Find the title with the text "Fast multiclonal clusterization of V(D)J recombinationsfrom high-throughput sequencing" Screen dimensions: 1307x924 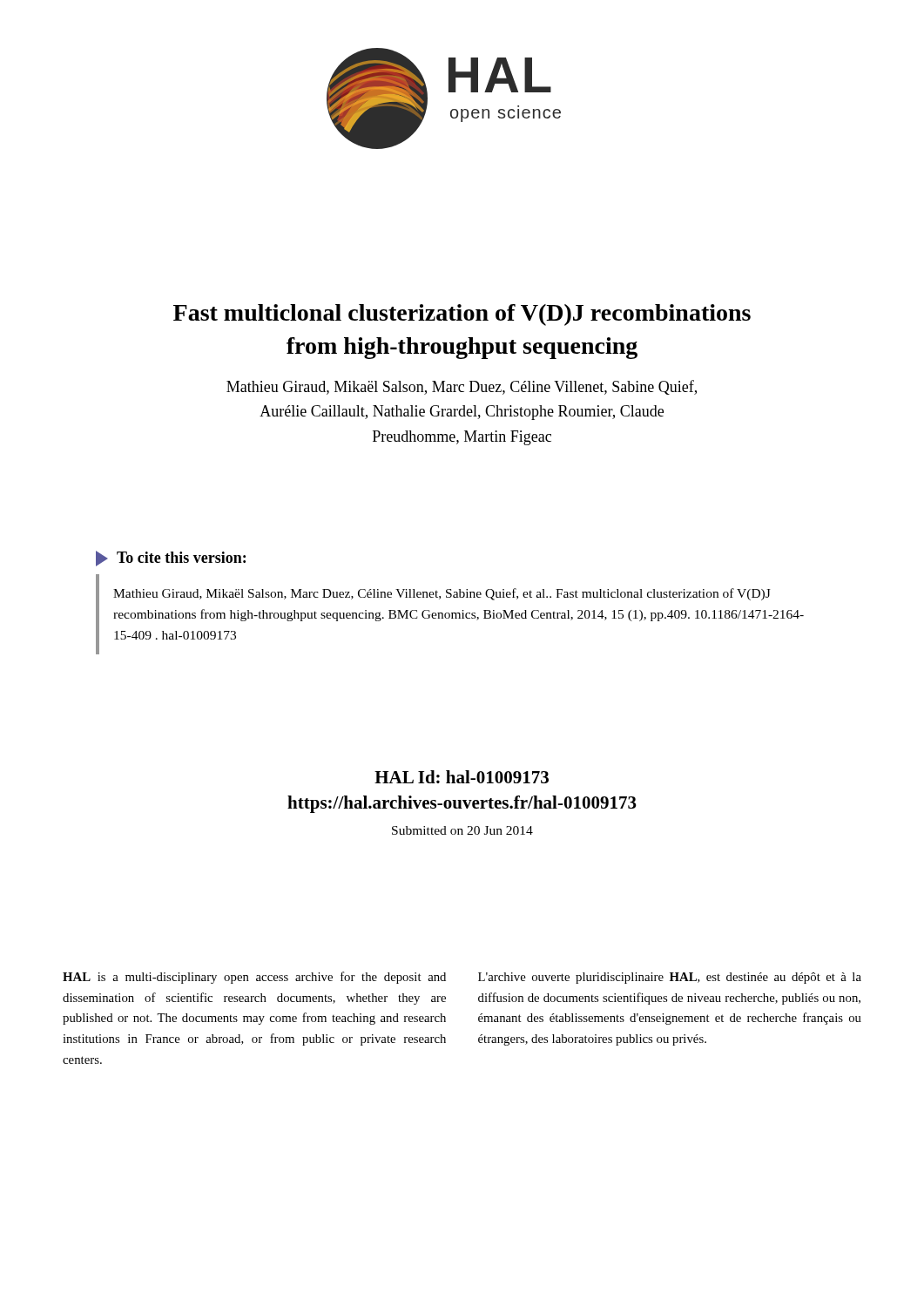click(x=462, y=373)
